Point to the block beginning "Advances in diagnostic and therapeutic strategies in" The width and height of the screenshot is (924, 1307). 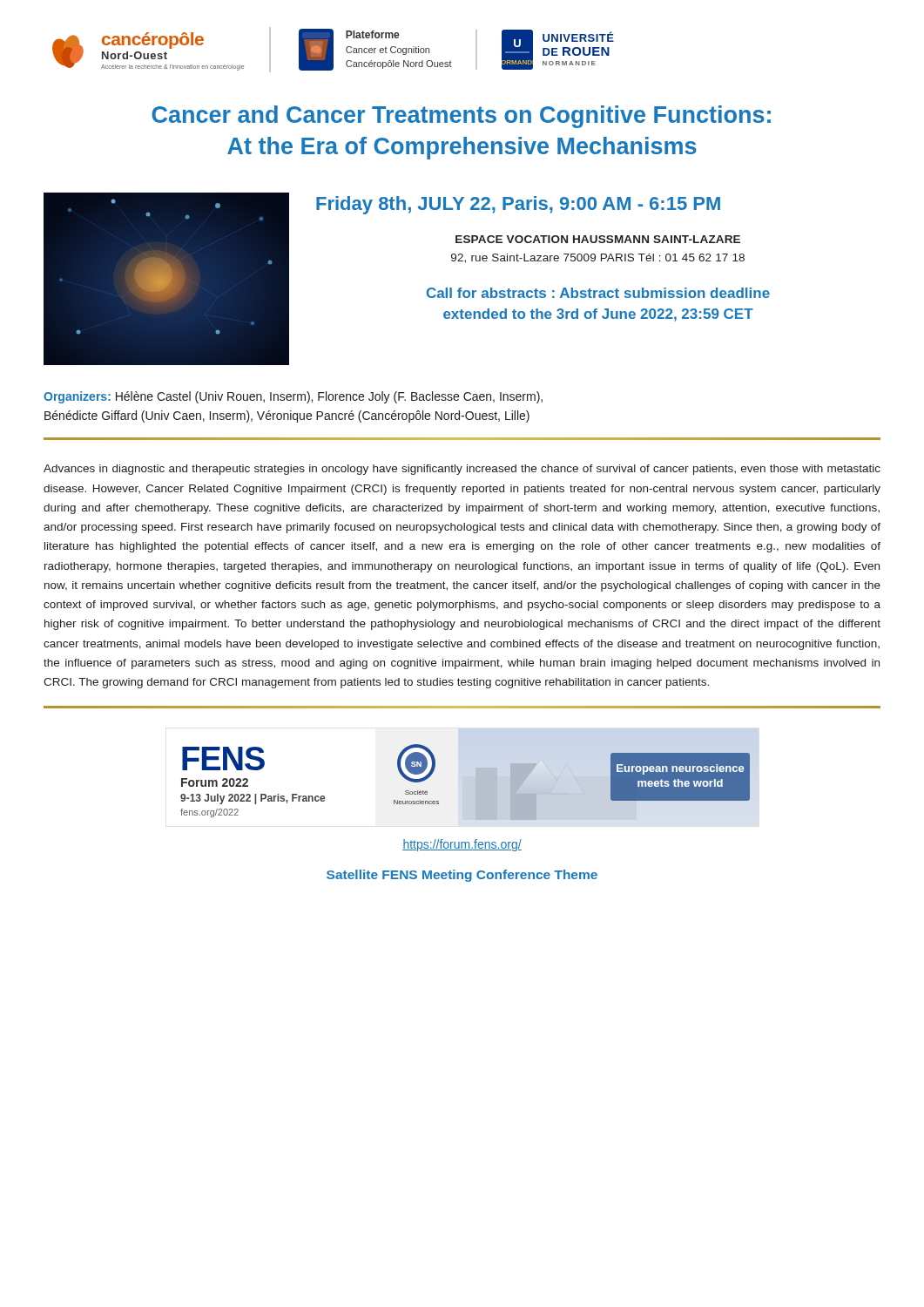pos(462,575)
